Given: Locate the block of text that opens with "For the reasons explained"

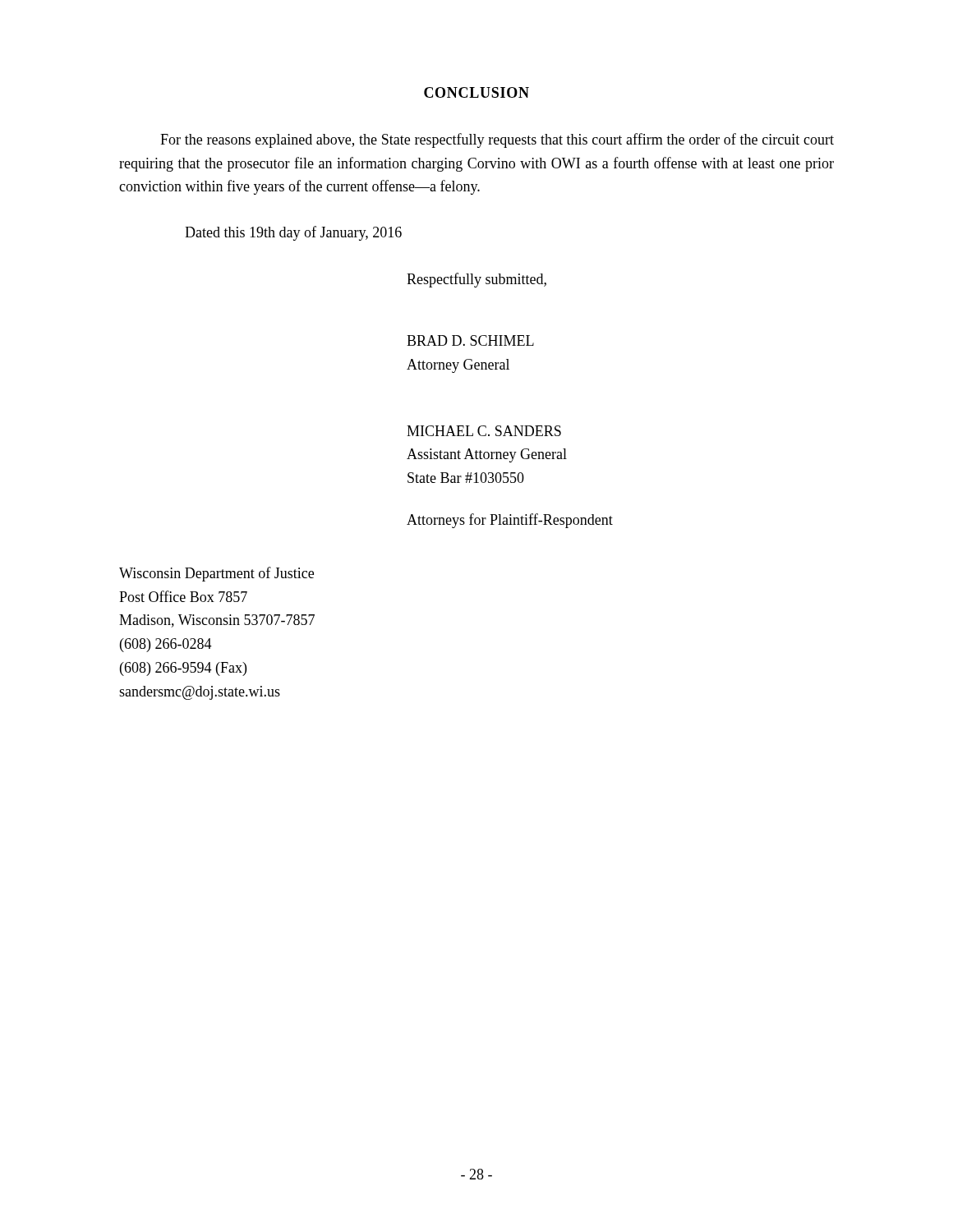Looking at the screenshot, I should coord(476,163).
